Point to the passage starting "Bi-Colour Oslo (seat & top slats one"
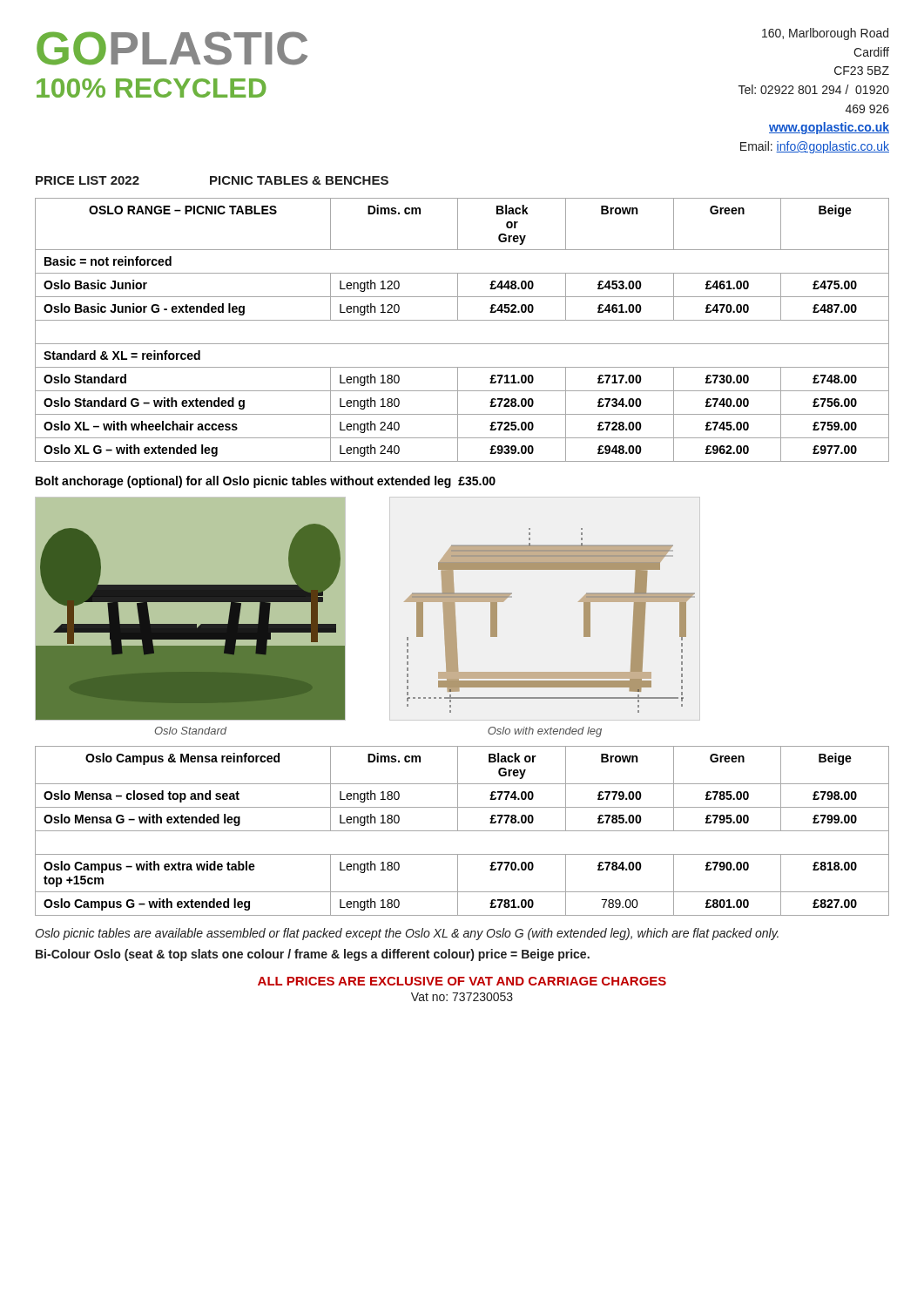Image resolution: width=924 pixels, height=1307 pixels. 312,954
